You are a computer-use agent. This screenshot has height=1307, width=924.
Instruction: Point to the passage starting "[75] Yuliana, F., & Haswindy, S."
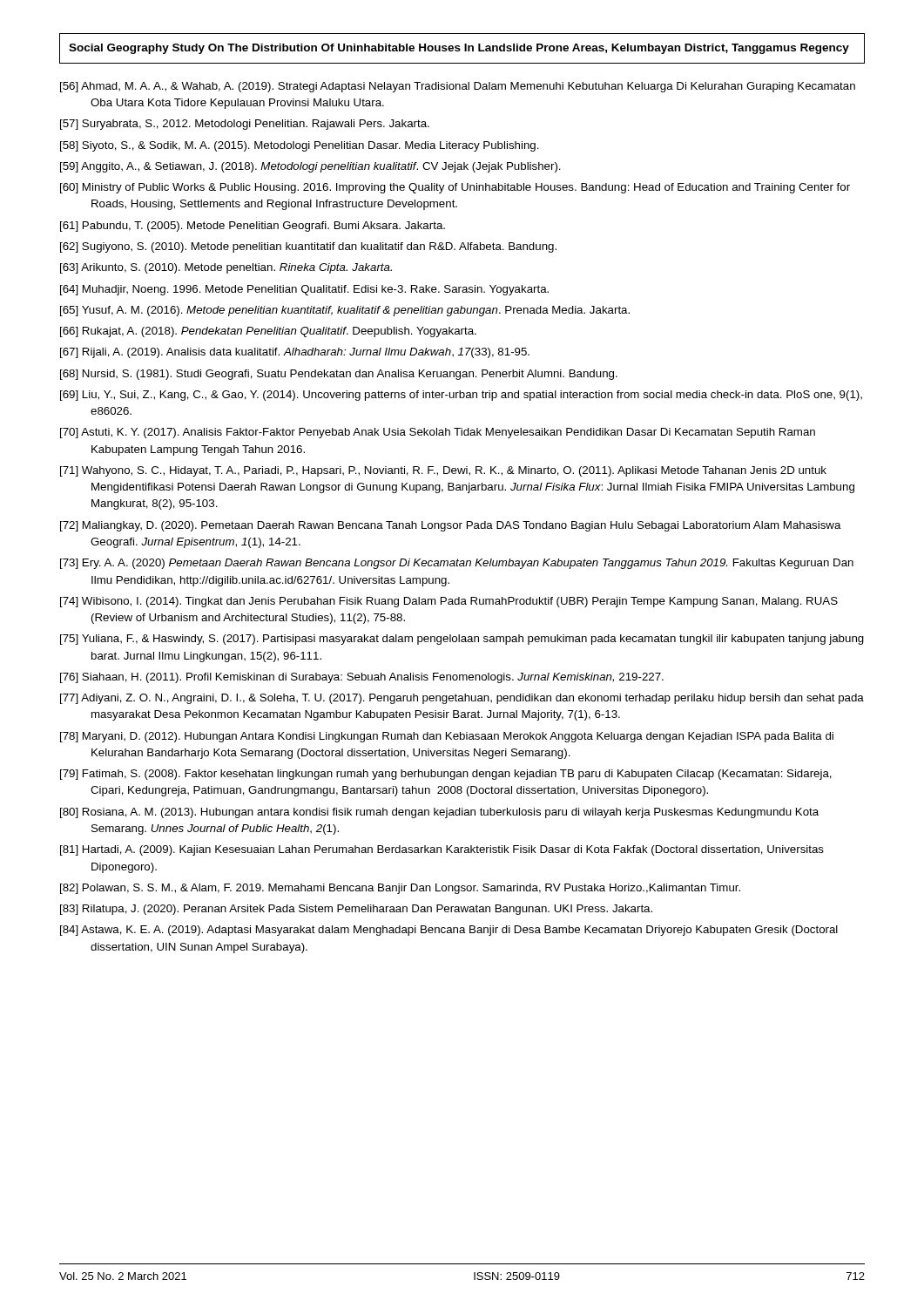click(x=462, y=647)
